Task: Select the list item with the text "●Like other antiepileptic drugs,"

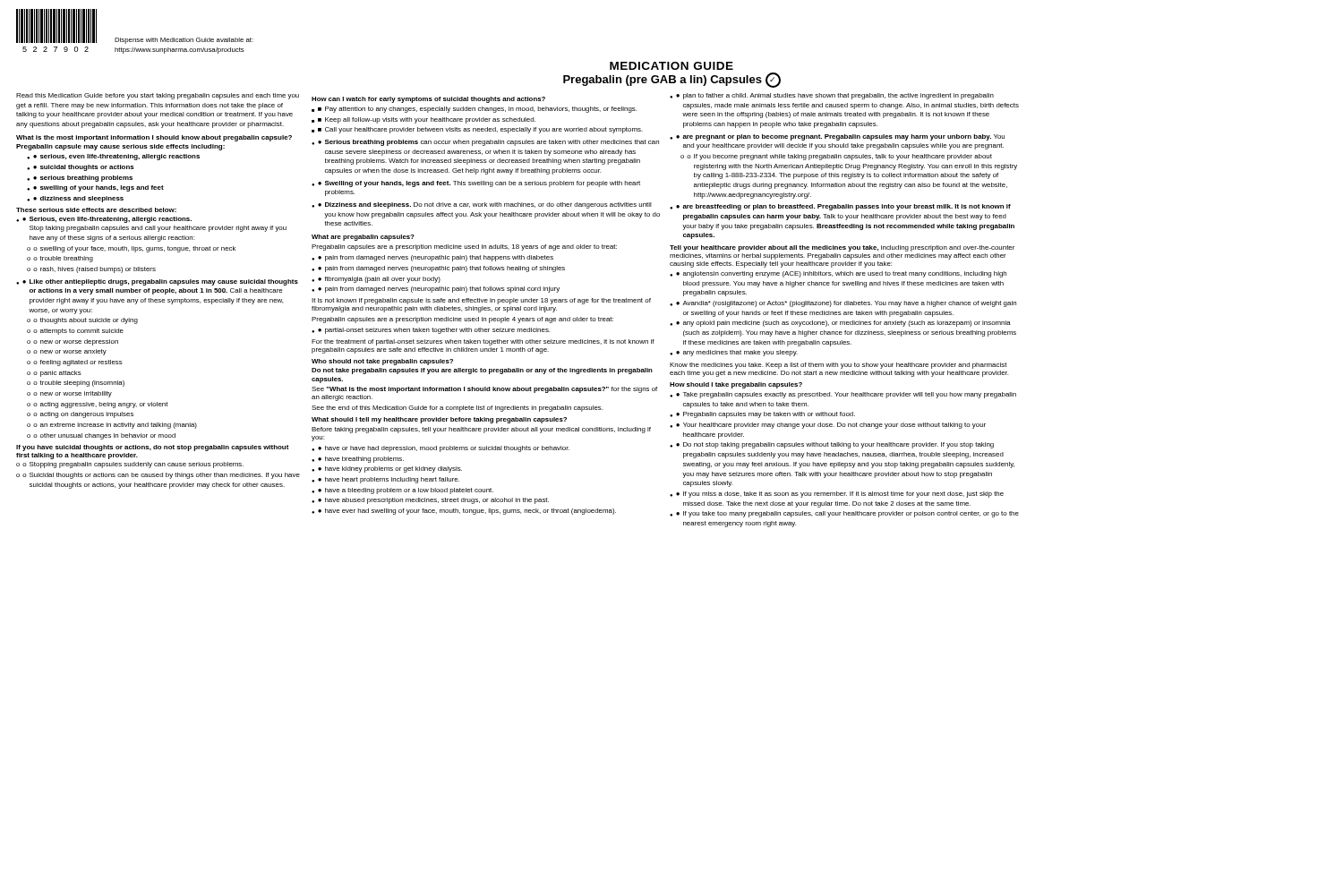Action: pos(157,282)
